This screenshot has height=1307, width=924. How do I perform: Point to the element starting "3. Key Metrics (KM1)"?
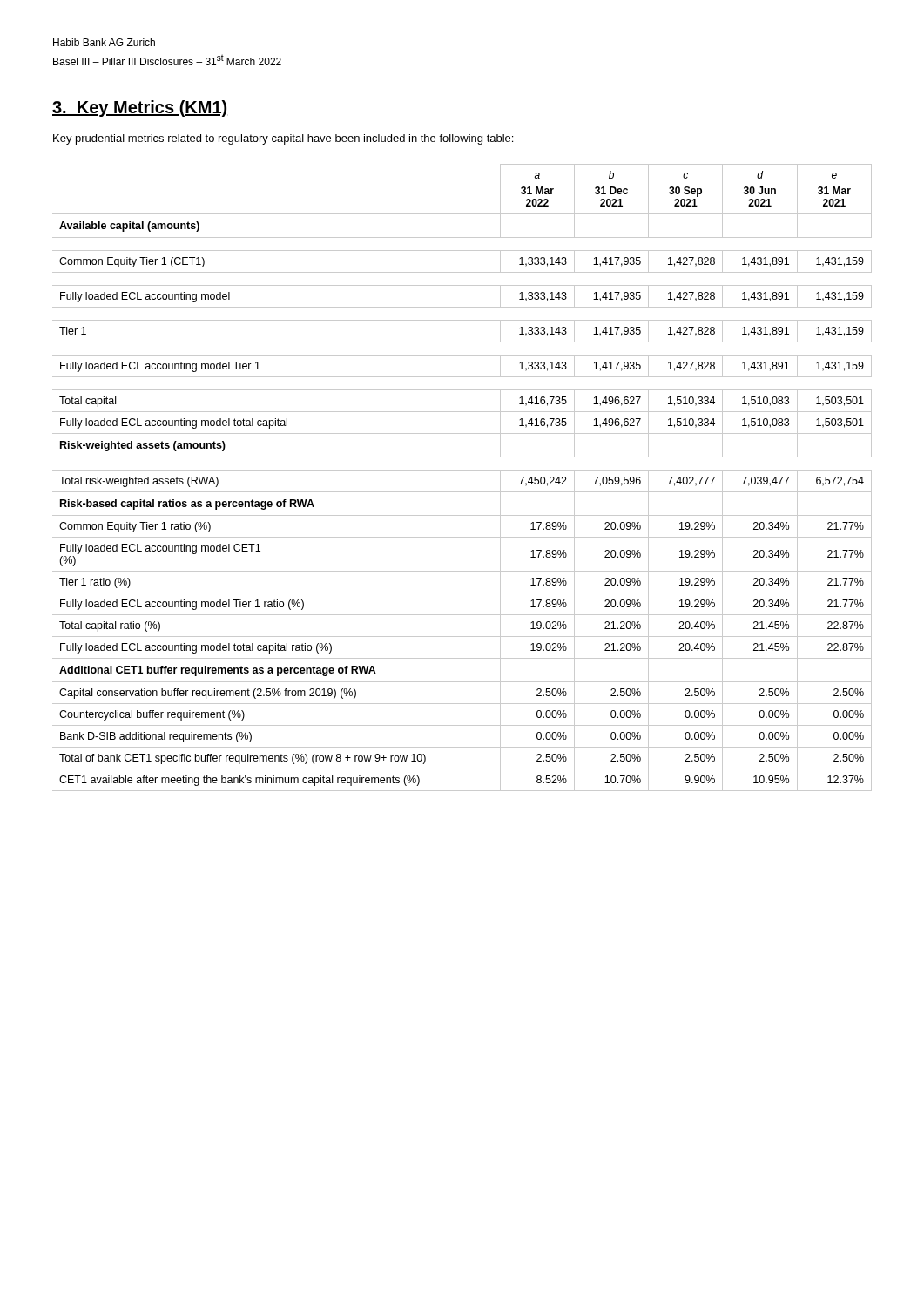pos(140,107)
